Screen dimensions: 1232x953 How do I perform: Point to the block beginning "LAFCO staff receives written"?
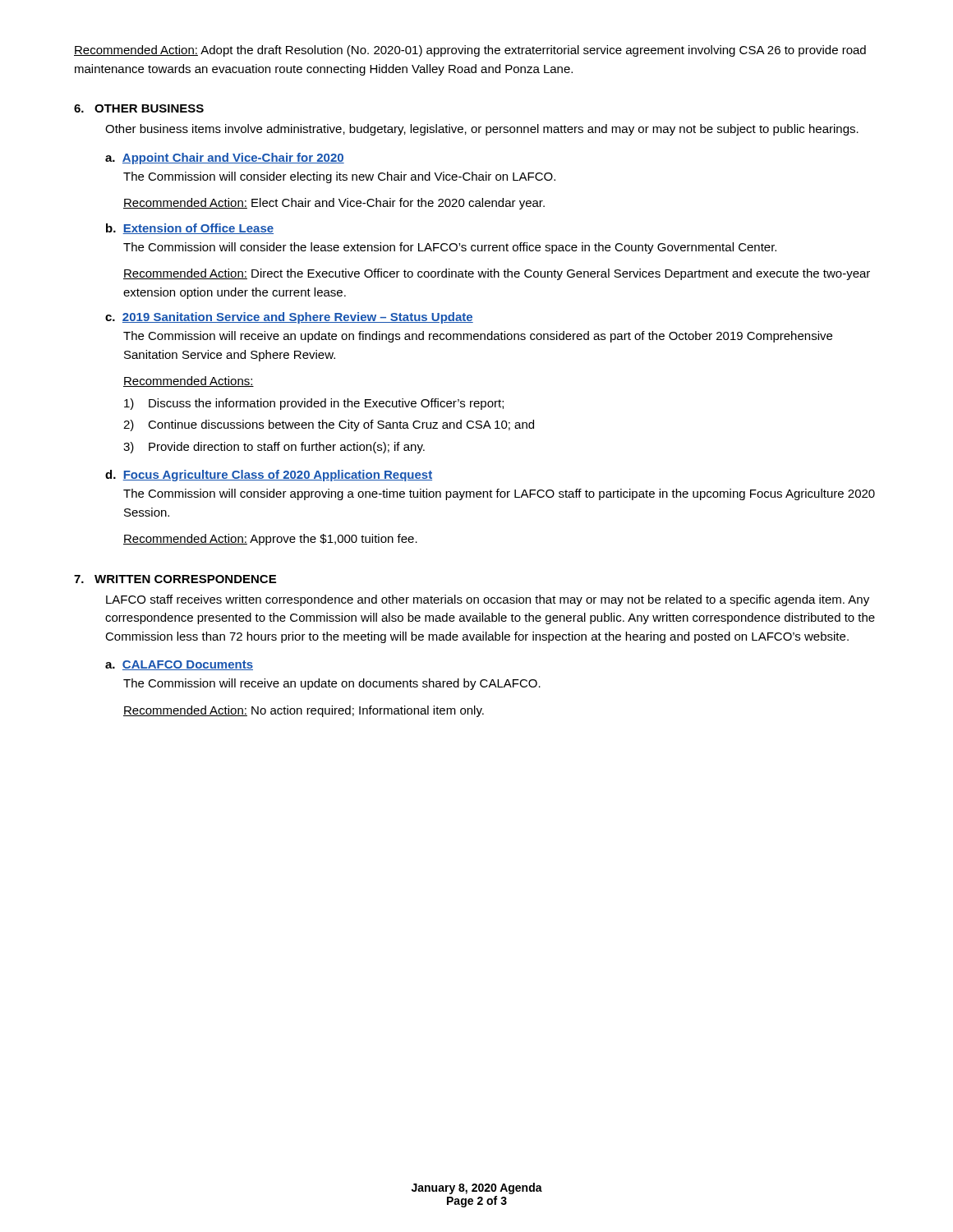[490, 617]
